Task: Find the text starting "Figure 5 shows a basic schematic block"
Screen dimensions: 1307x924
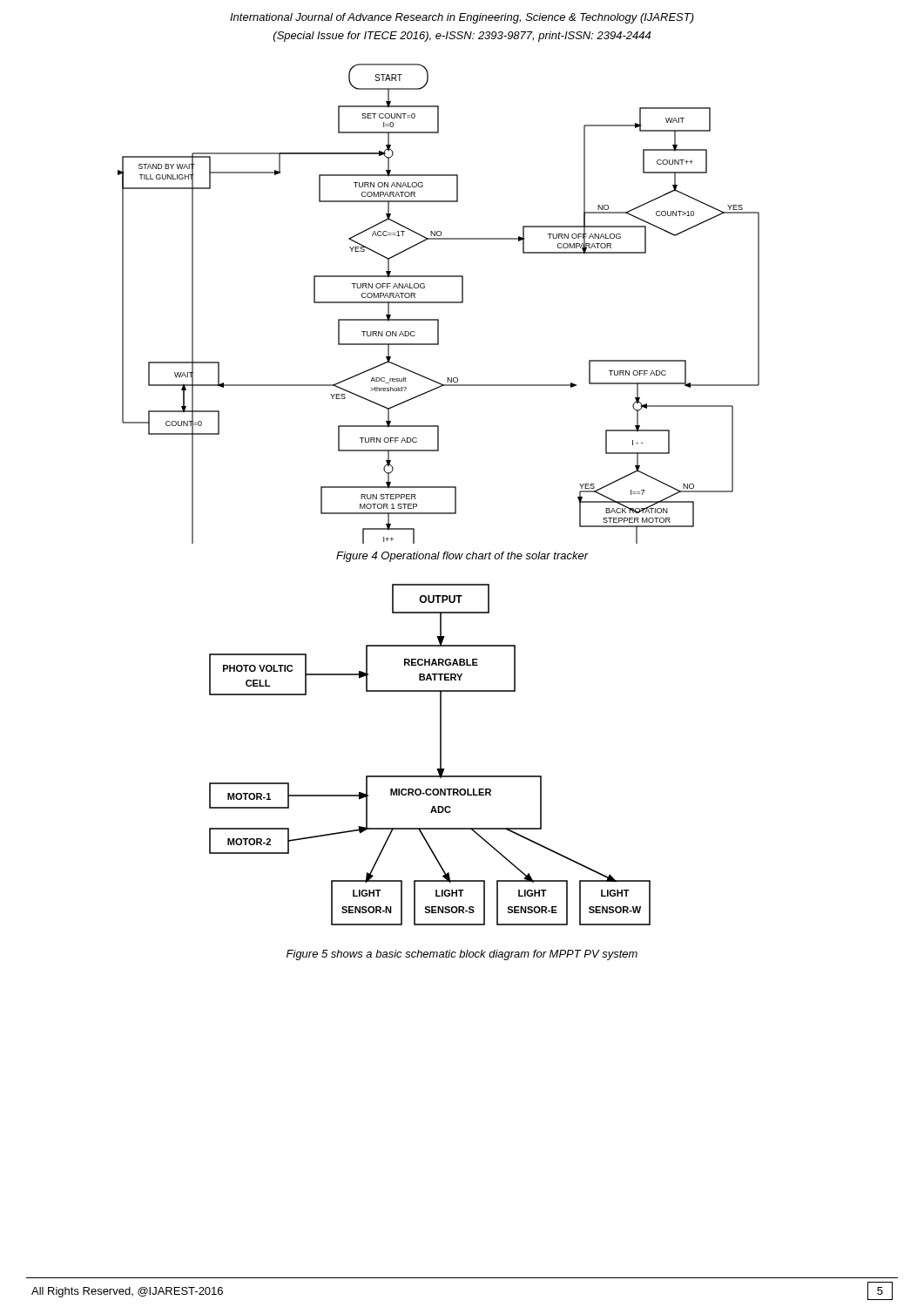Action: 462,953
